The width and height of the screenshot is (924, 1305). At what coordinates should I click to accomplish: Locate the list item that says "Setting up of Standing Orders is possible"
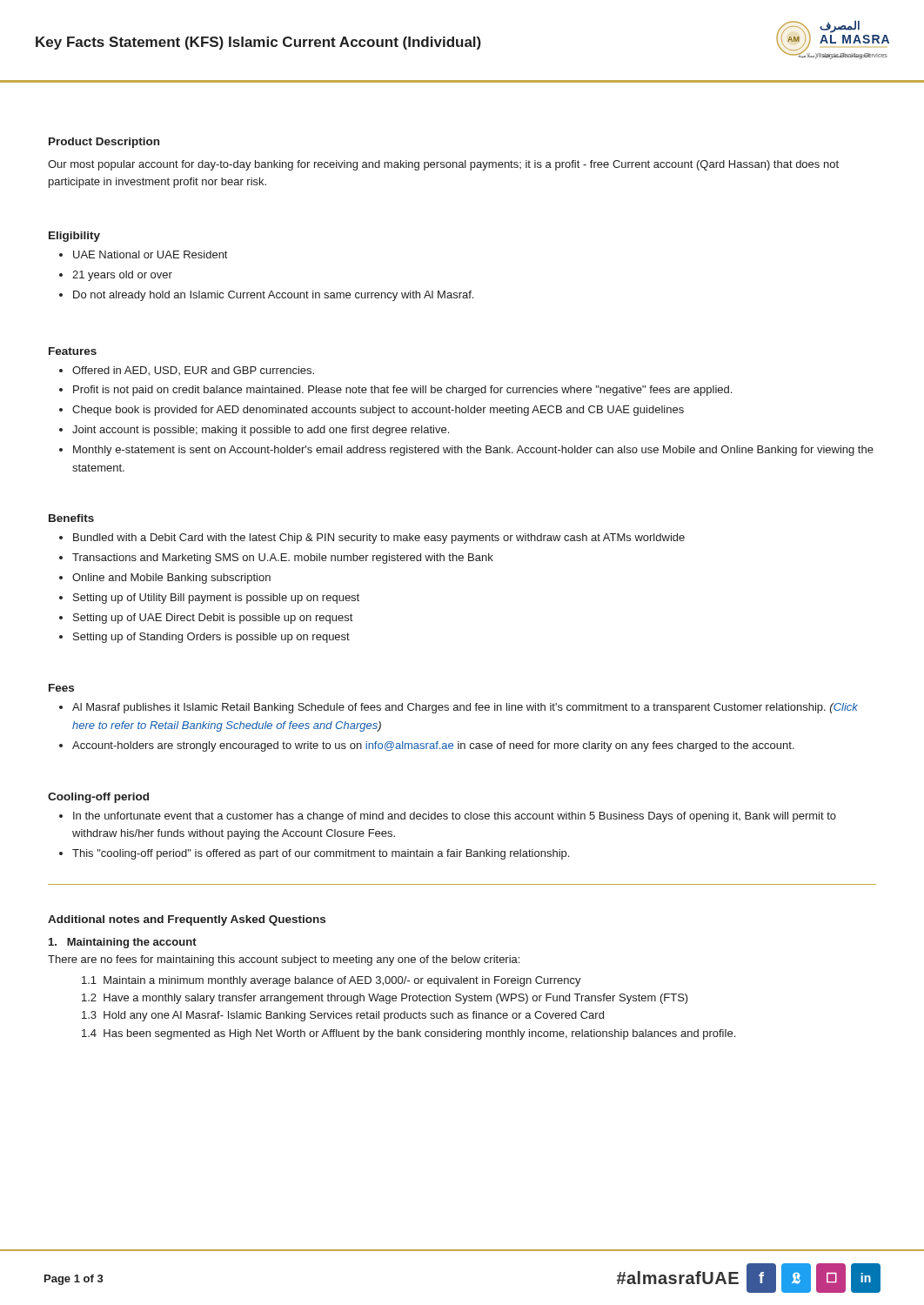pos(211,637)
